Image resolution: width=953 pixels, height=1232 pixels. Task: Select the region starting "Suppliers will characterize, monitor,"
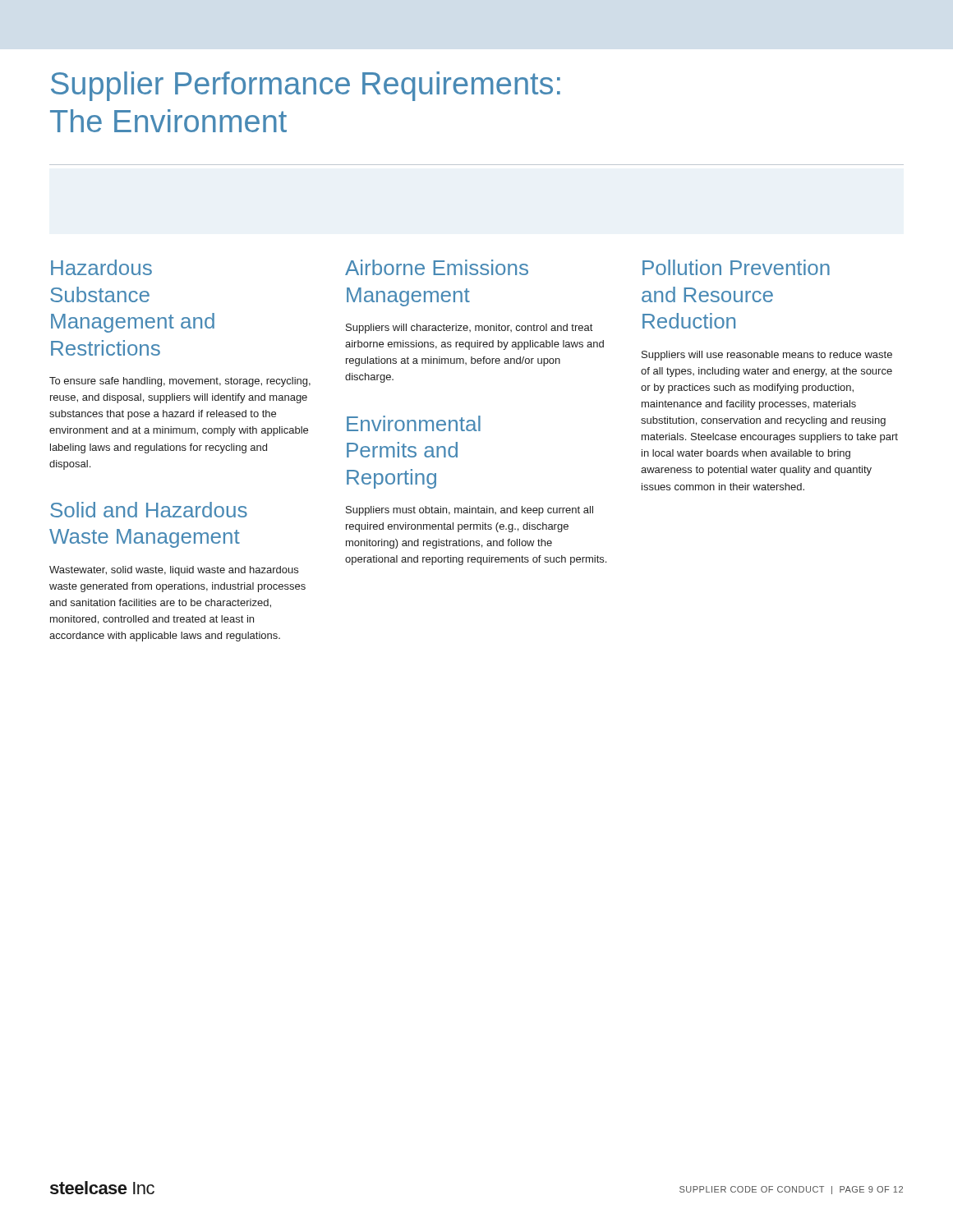point(476,353)
